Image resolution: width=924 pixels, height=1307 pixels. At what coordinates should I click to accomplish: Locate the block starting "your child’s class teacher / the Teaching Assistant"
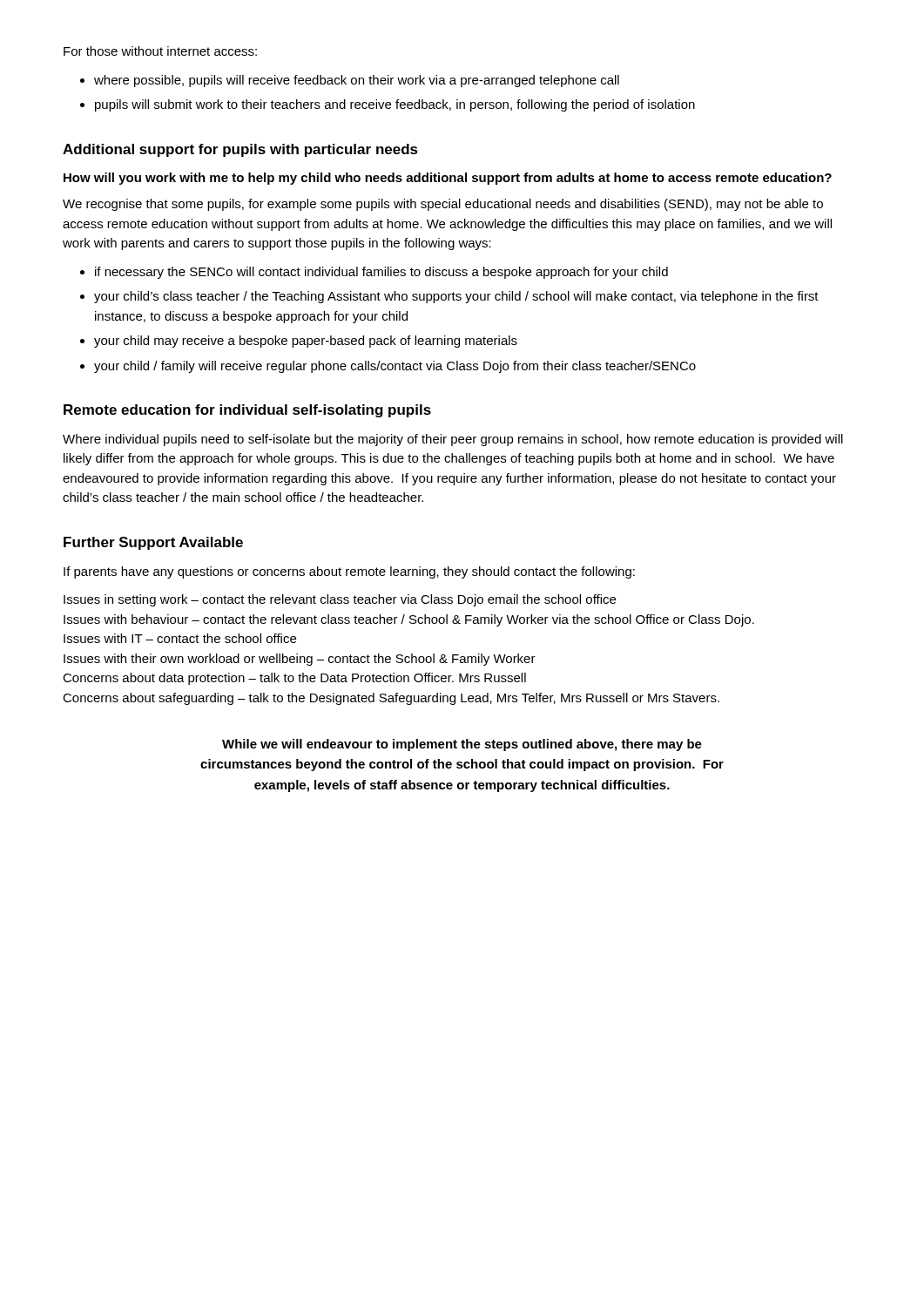pyautogui.click(x=456, y=306)
